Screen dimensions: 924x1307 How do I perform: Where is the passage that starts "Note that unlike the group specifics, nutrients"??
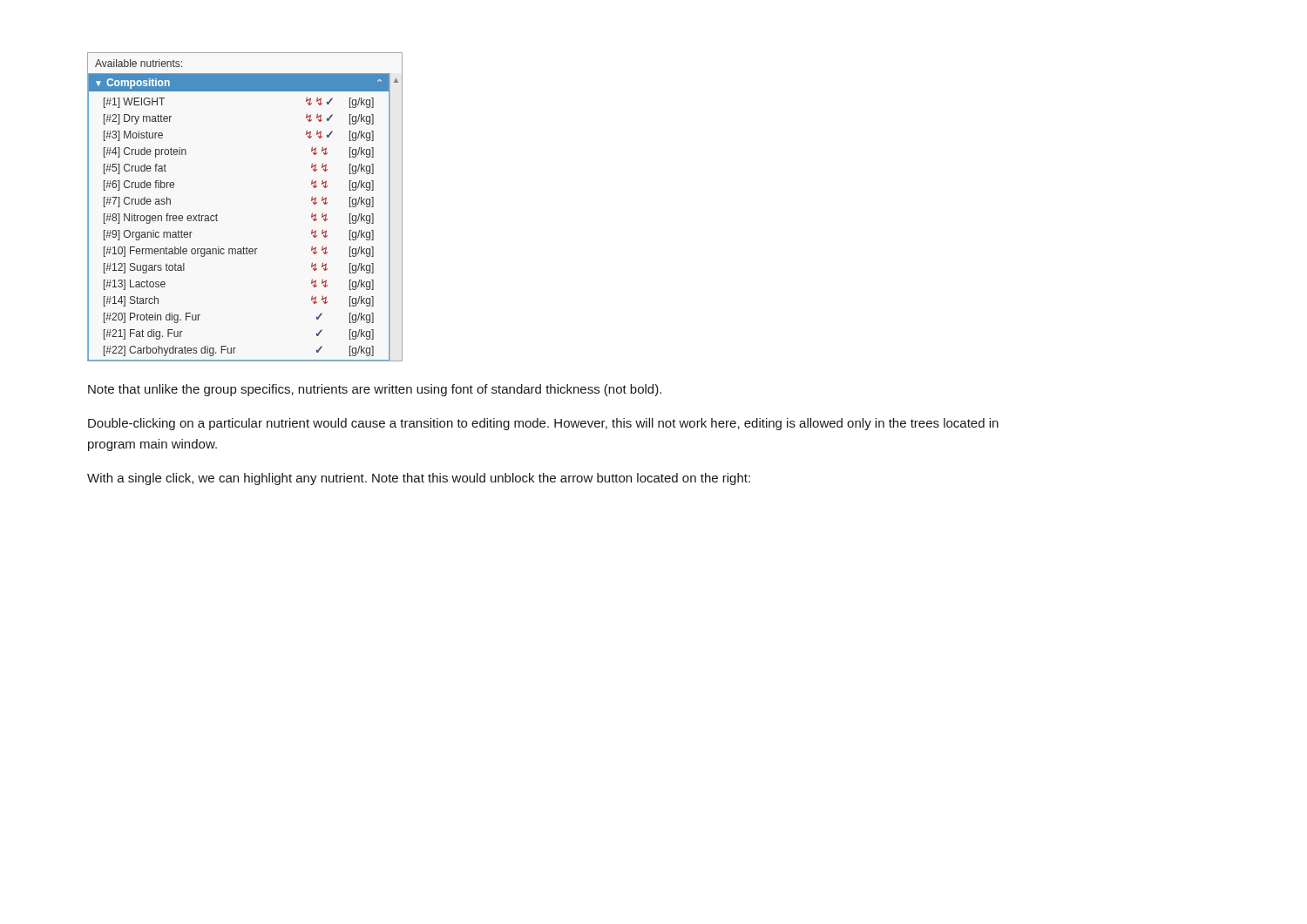pyautogui.click(x=375, y=389)
